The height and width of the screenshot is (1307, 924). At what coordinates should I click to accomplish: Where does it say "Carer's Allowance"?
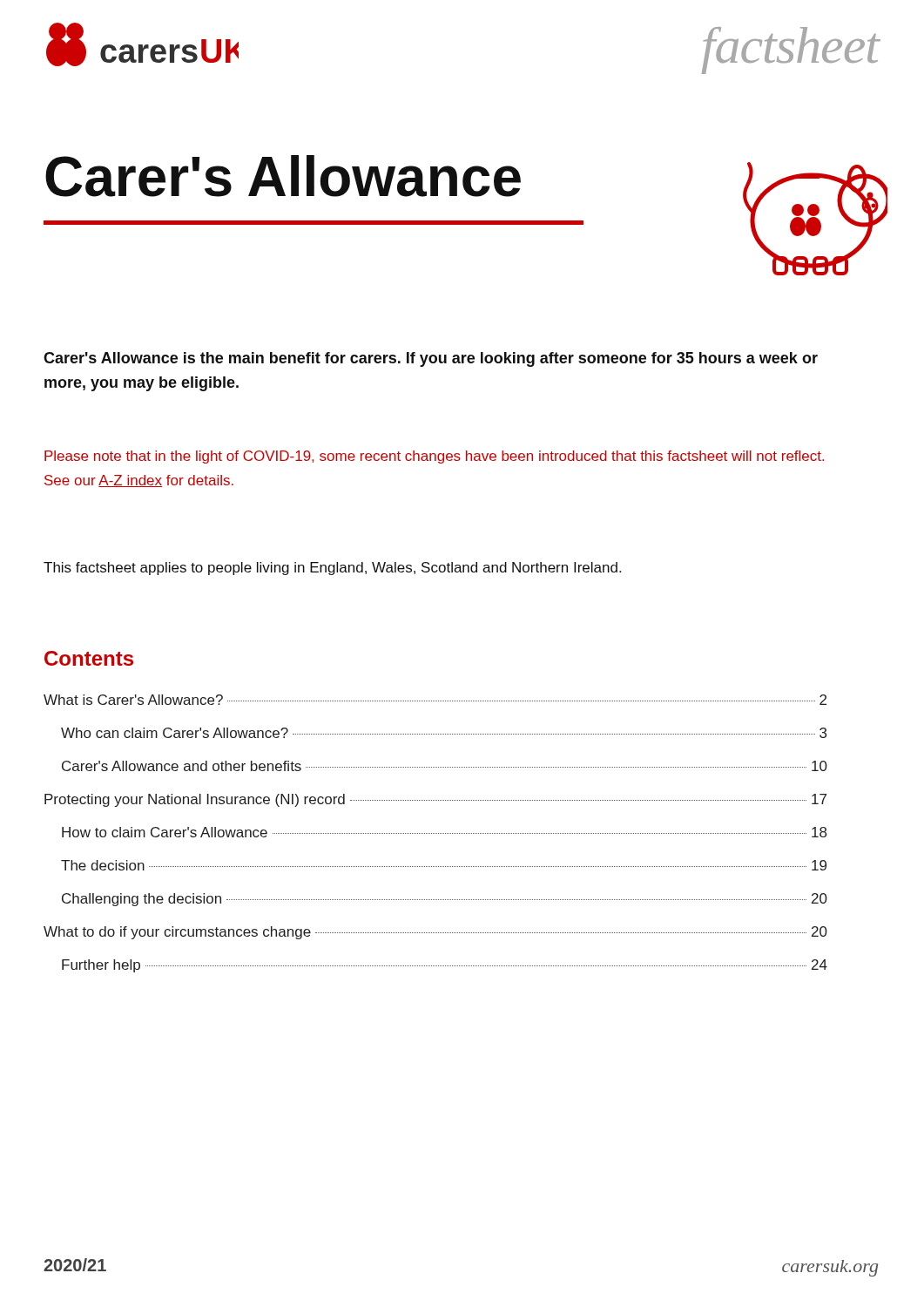340,187
